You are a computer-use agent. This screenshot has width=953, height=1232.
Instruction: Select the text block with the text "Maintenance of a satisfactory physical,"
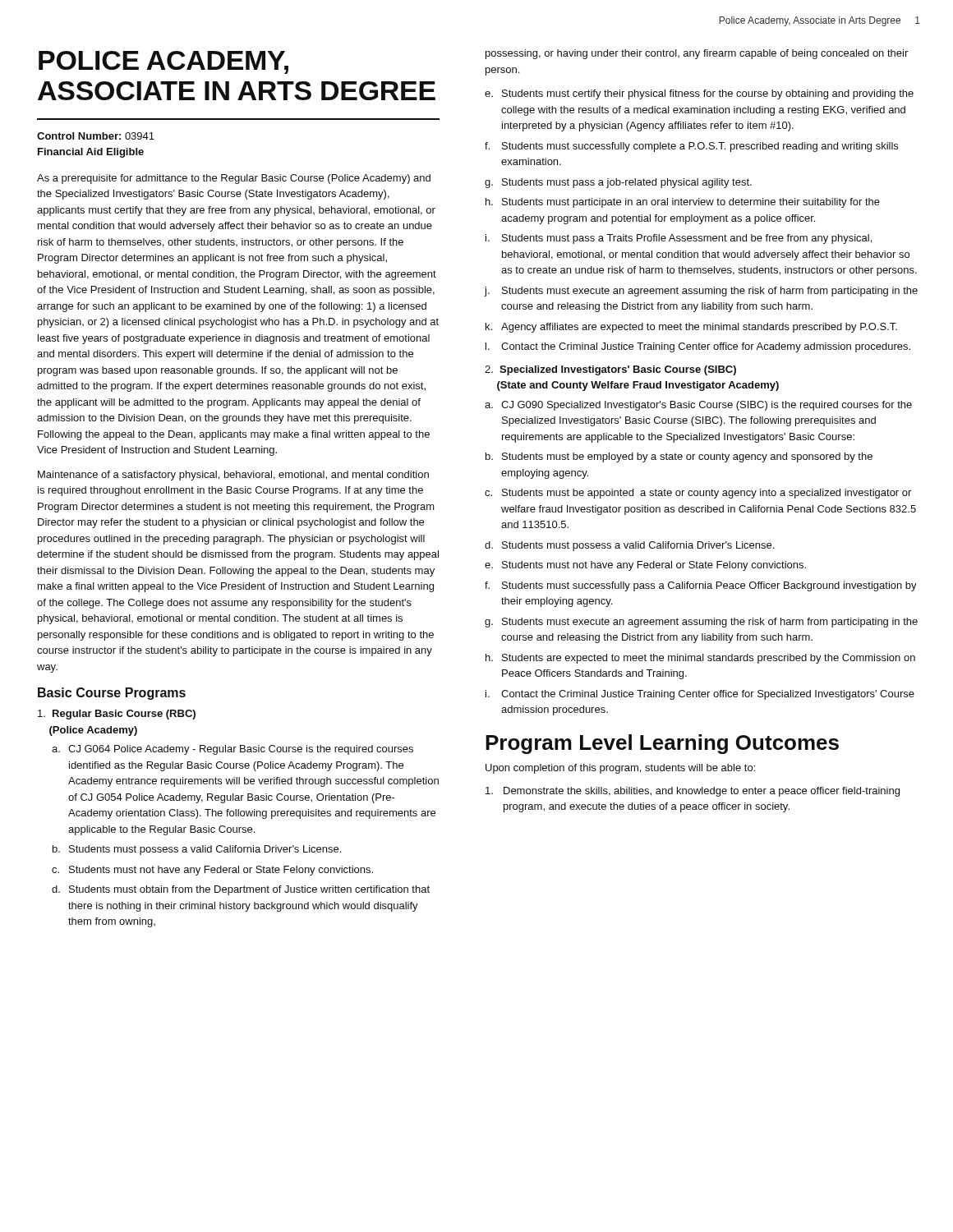click(x=238, y=570)
